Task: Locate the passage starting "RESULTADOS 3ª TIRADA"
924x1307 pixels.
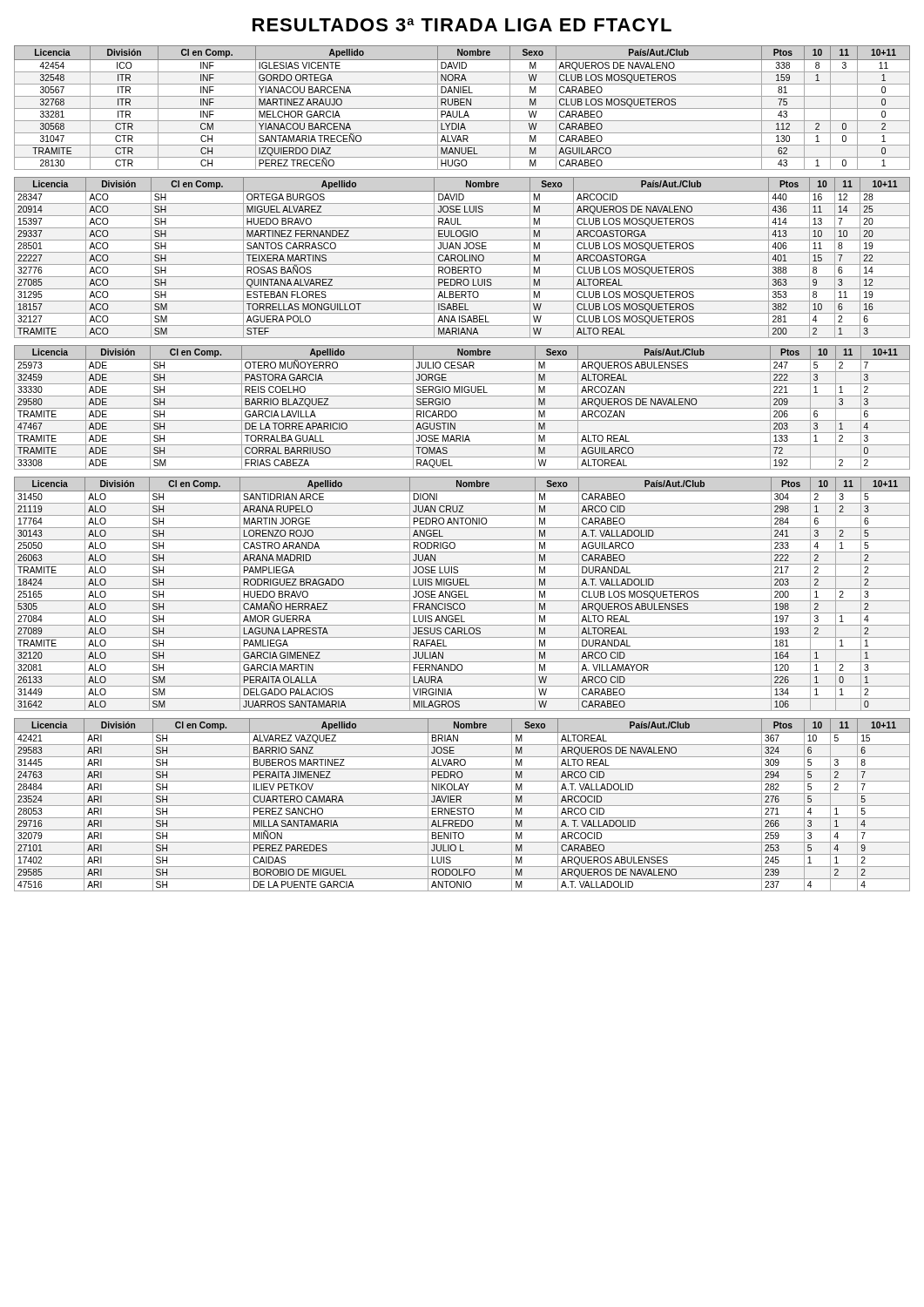Action: point(462,25)
